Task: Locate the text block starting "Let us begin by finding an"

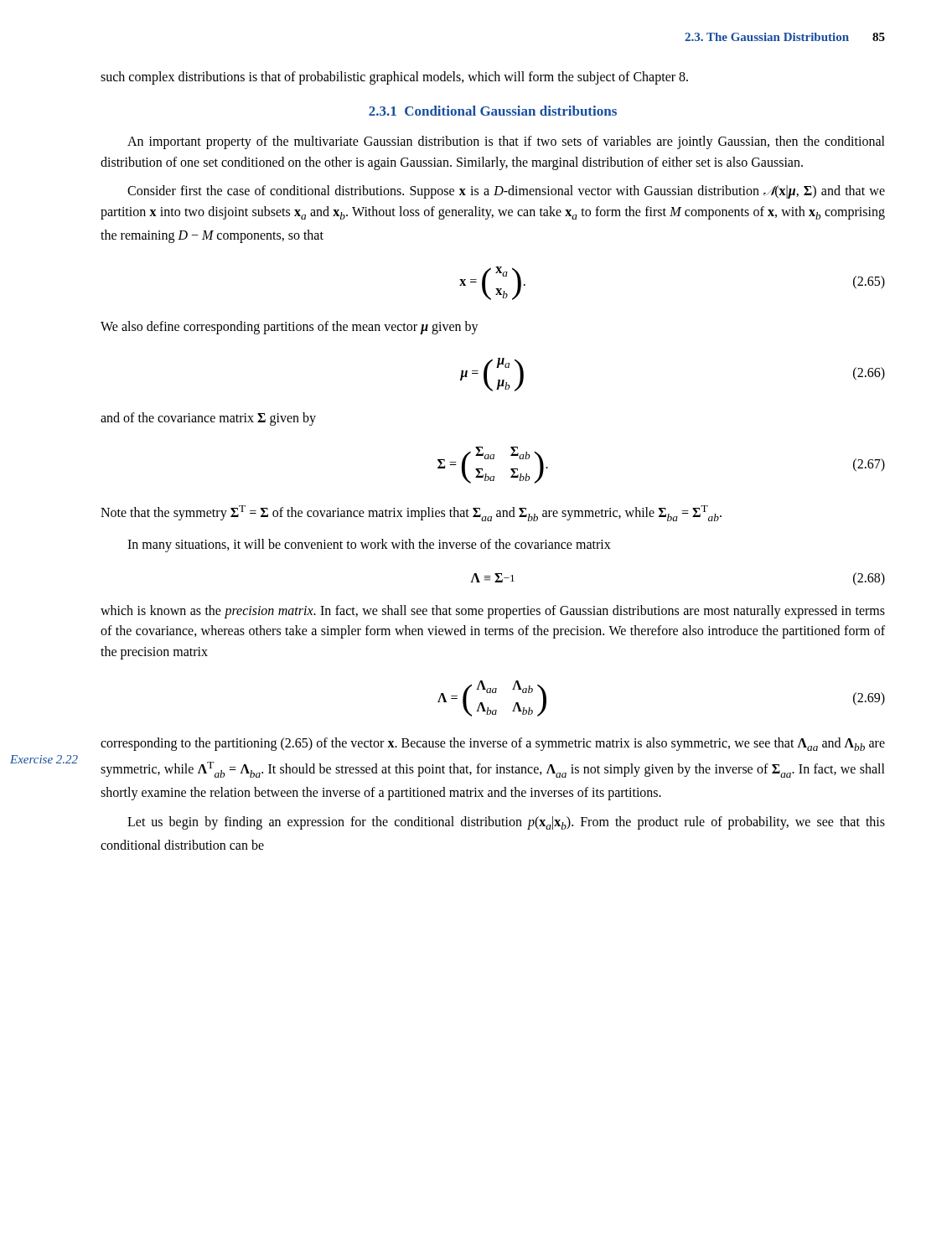Action: coord(493,833)
